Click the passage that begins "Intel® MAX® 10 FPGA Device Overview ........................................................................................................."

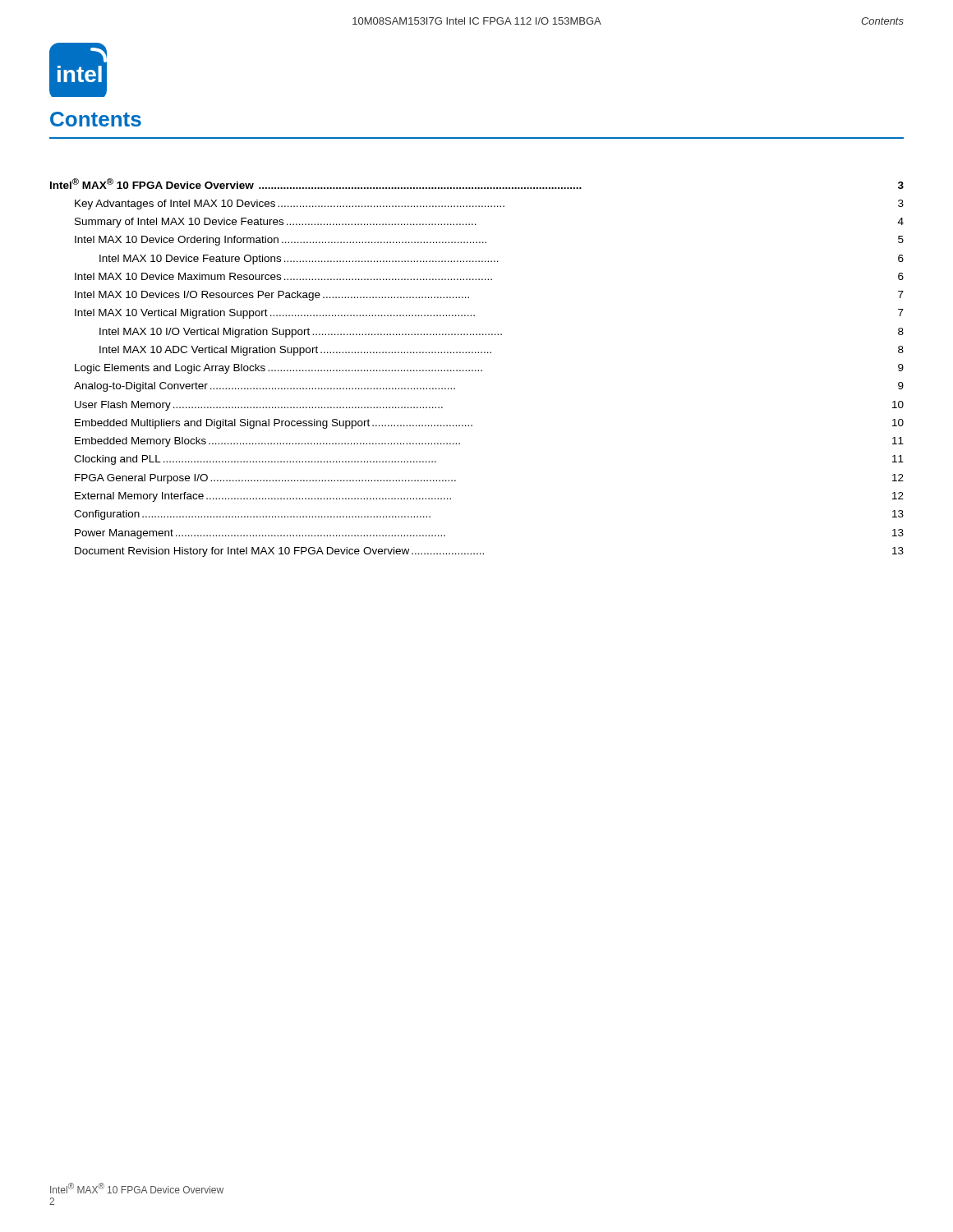[476, 367]
